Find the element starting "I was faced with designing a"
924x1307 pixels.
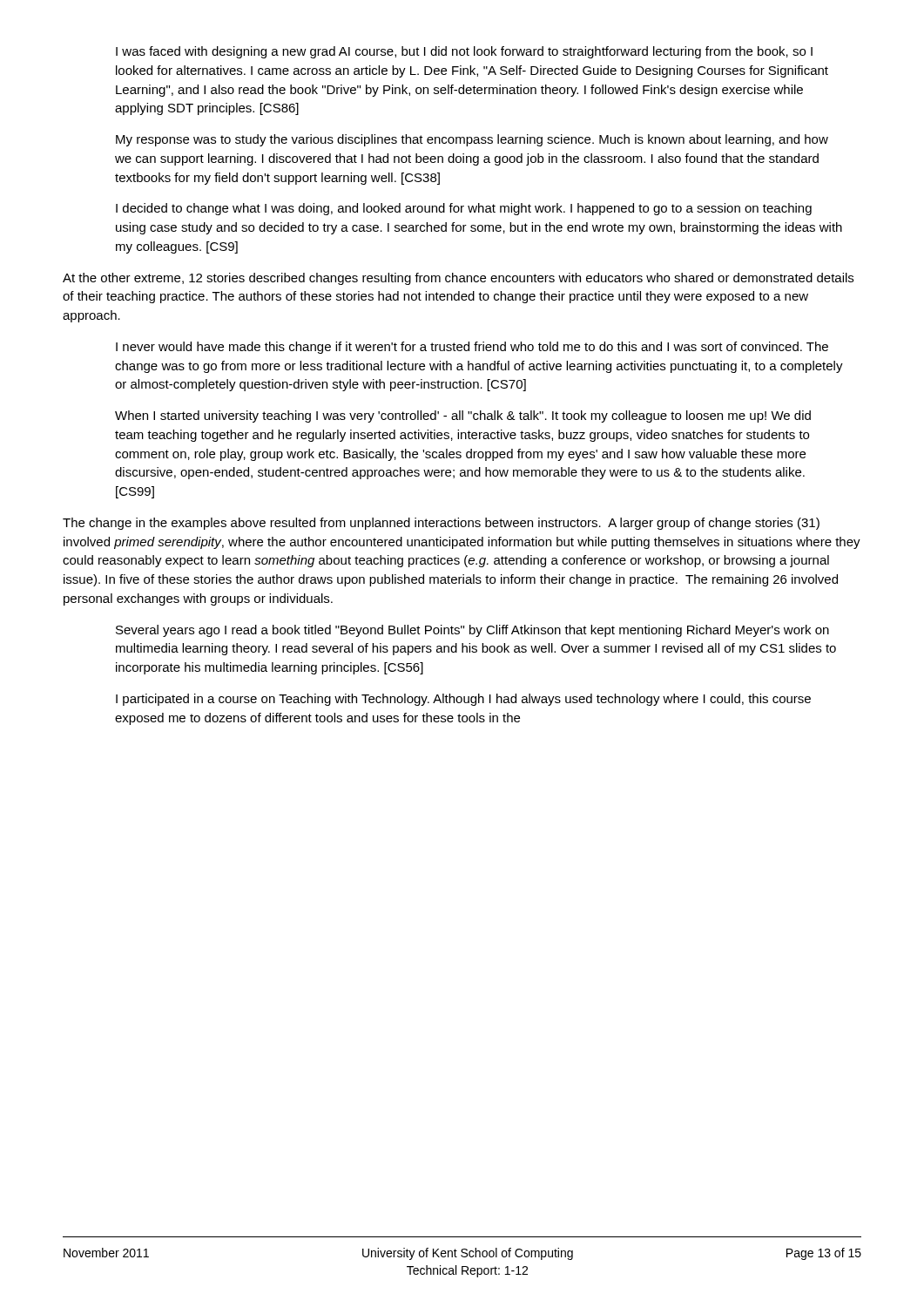472,79
